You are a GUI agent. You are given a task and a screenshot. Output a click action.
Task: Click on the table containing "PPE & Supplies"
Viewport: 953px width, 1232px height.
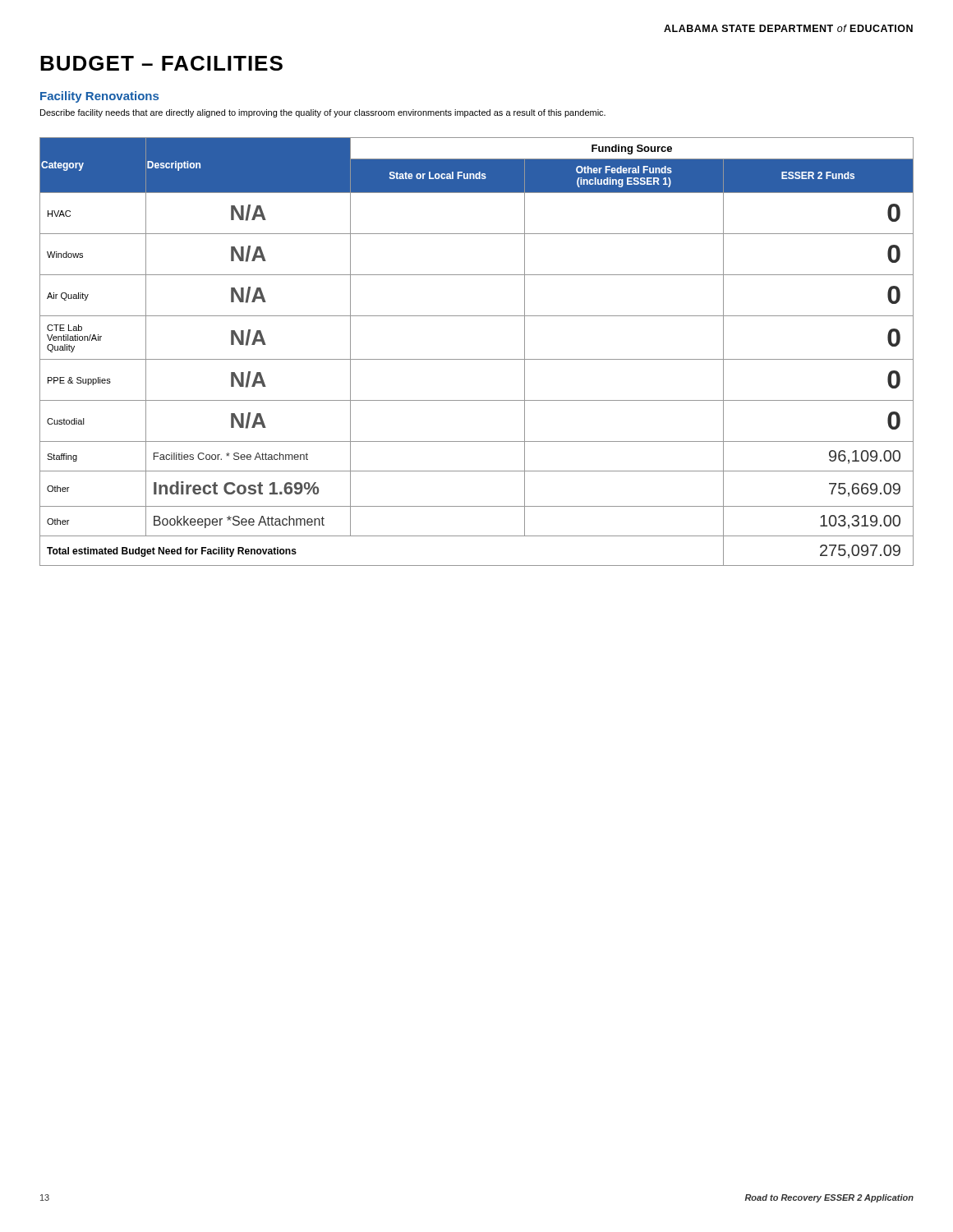[476, 351]
